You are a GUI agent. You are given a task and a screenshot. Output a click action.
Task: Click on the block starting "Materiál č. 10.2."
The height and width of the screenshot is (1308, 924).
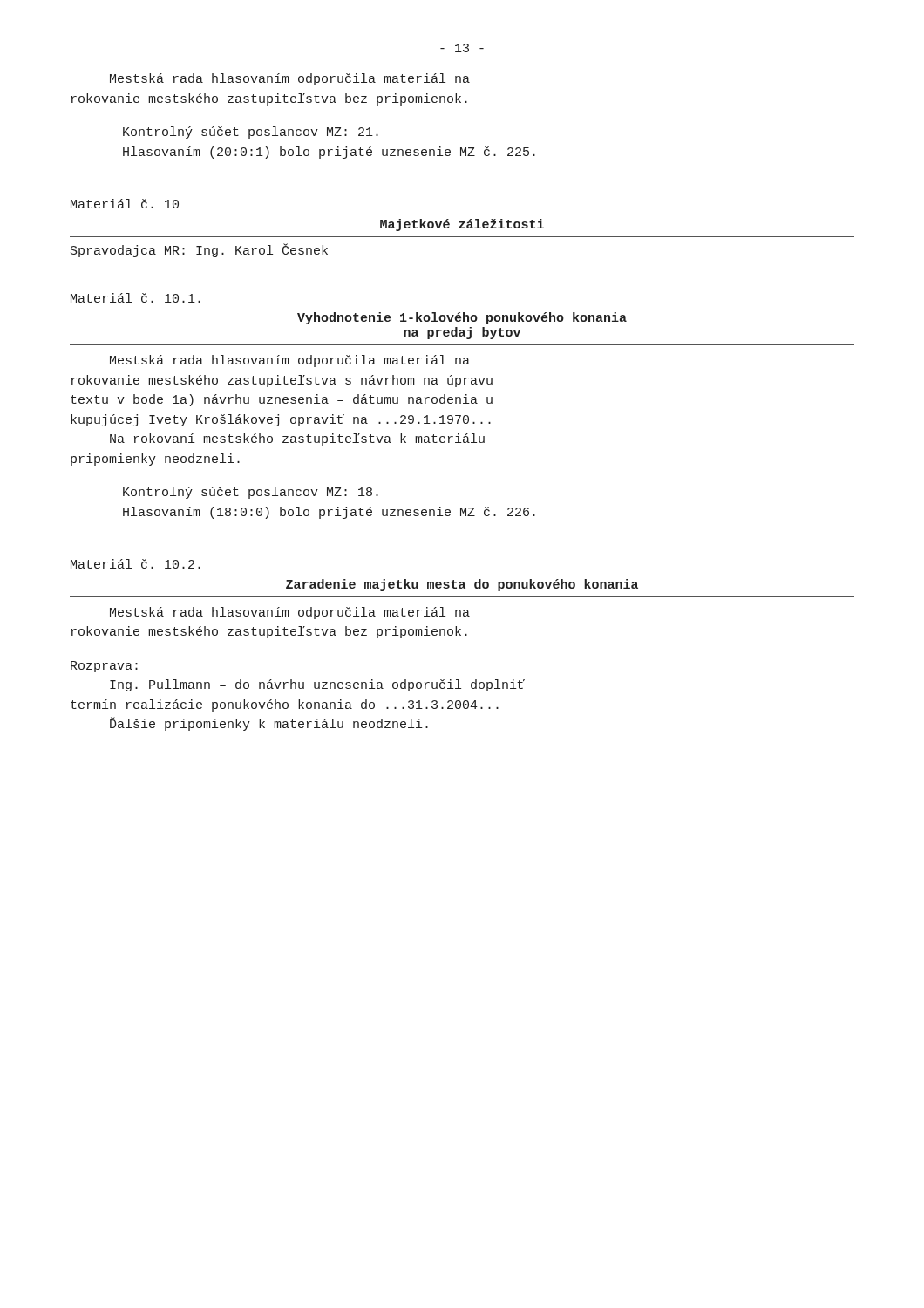click(136, 566)
